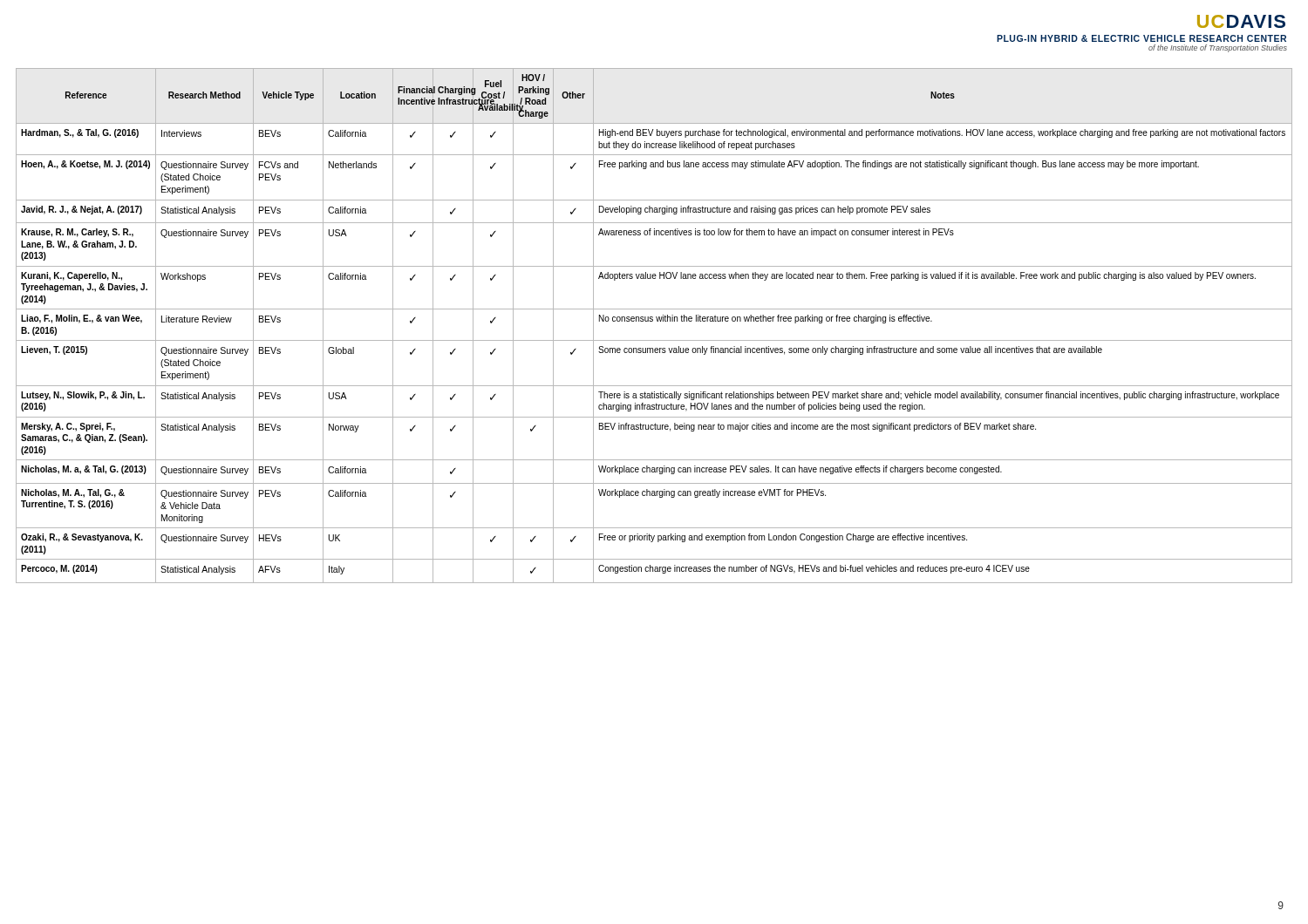Locate the table with the text "Questionnaire Survey (Stated"
The height and width of the screenshot is (924, 1308).
[654, 479]
